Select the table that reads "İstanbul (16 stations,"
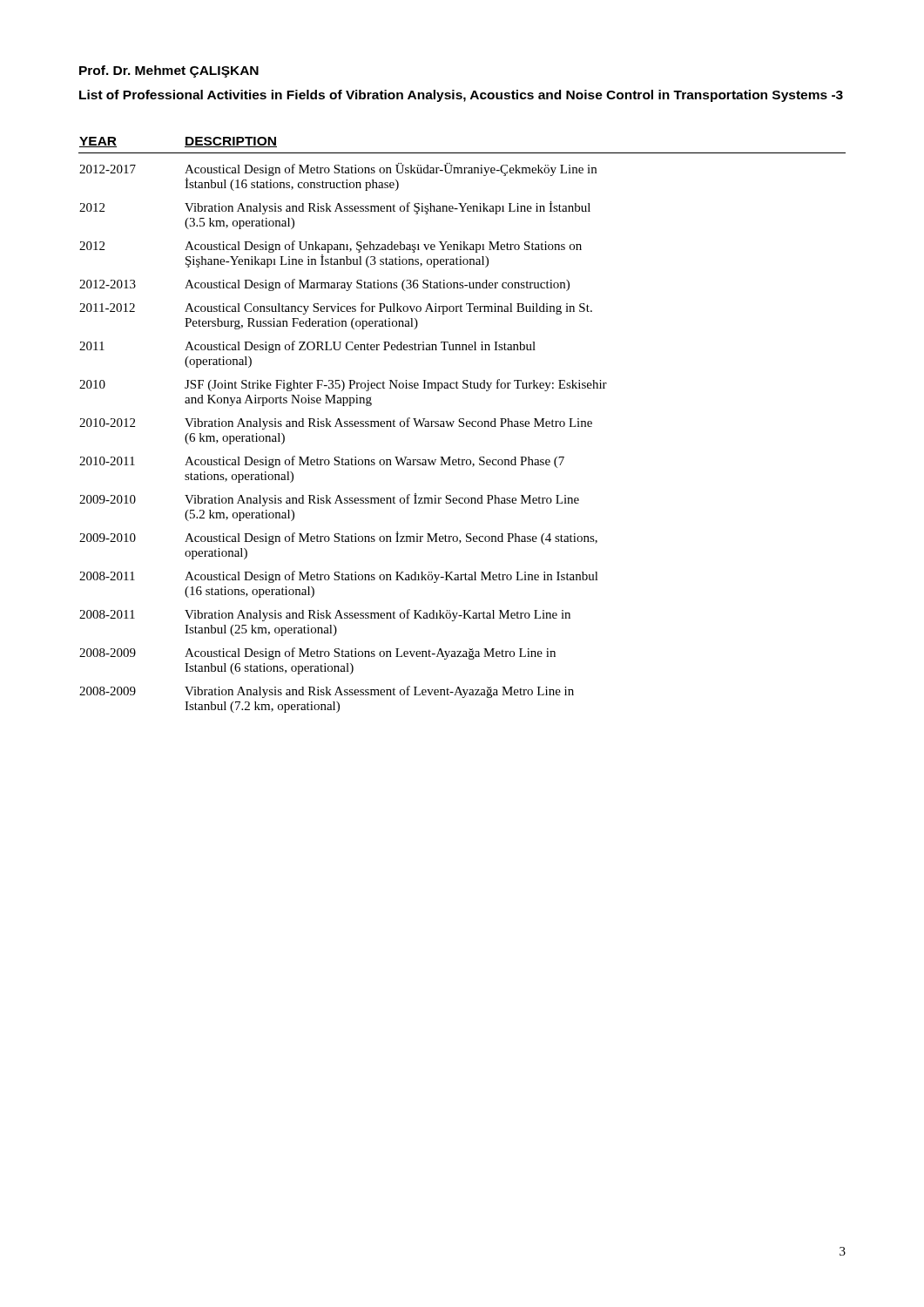 [x=462, y=423]
